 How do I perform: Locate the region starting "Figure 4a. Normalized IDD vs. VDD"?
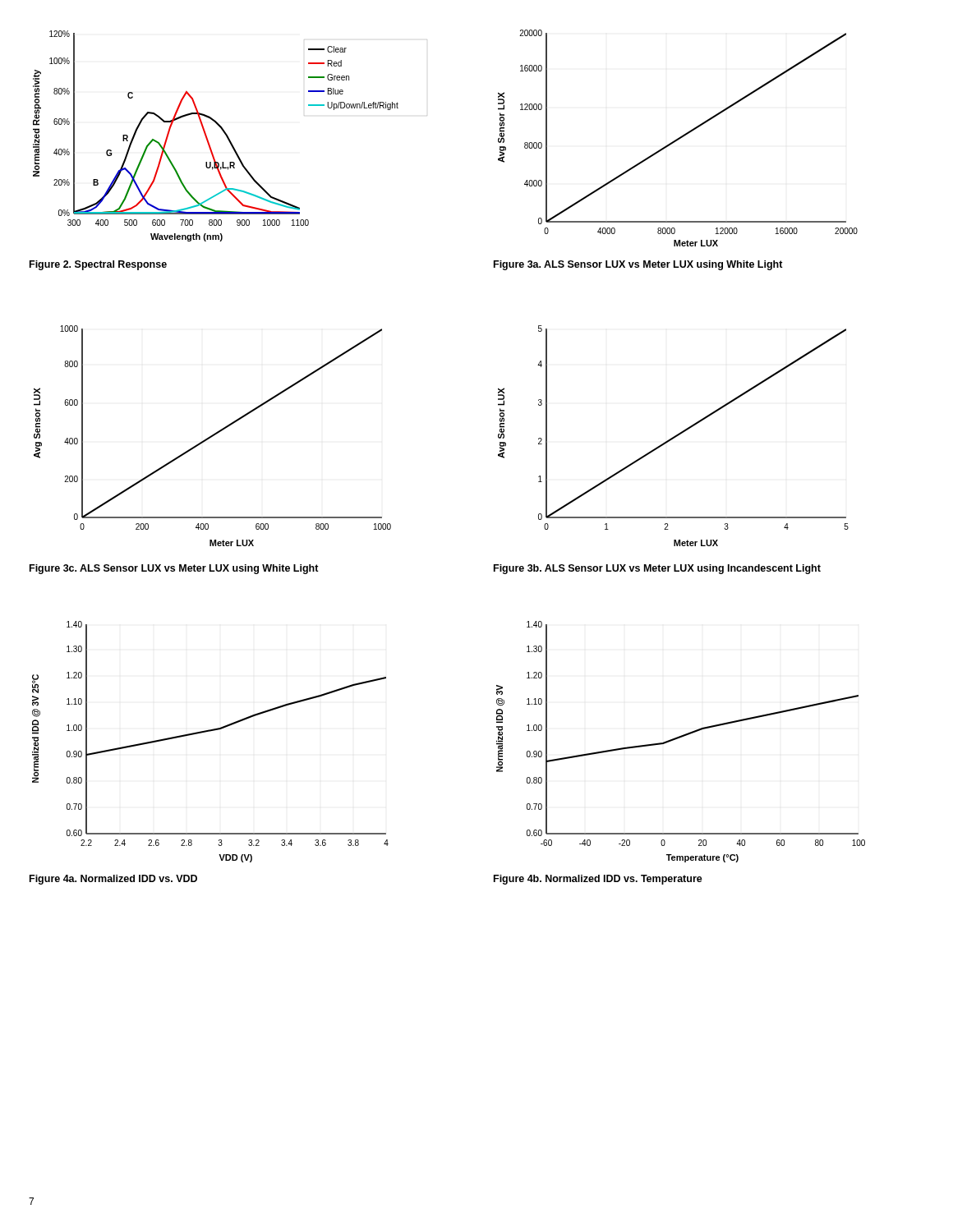(113, 879)
